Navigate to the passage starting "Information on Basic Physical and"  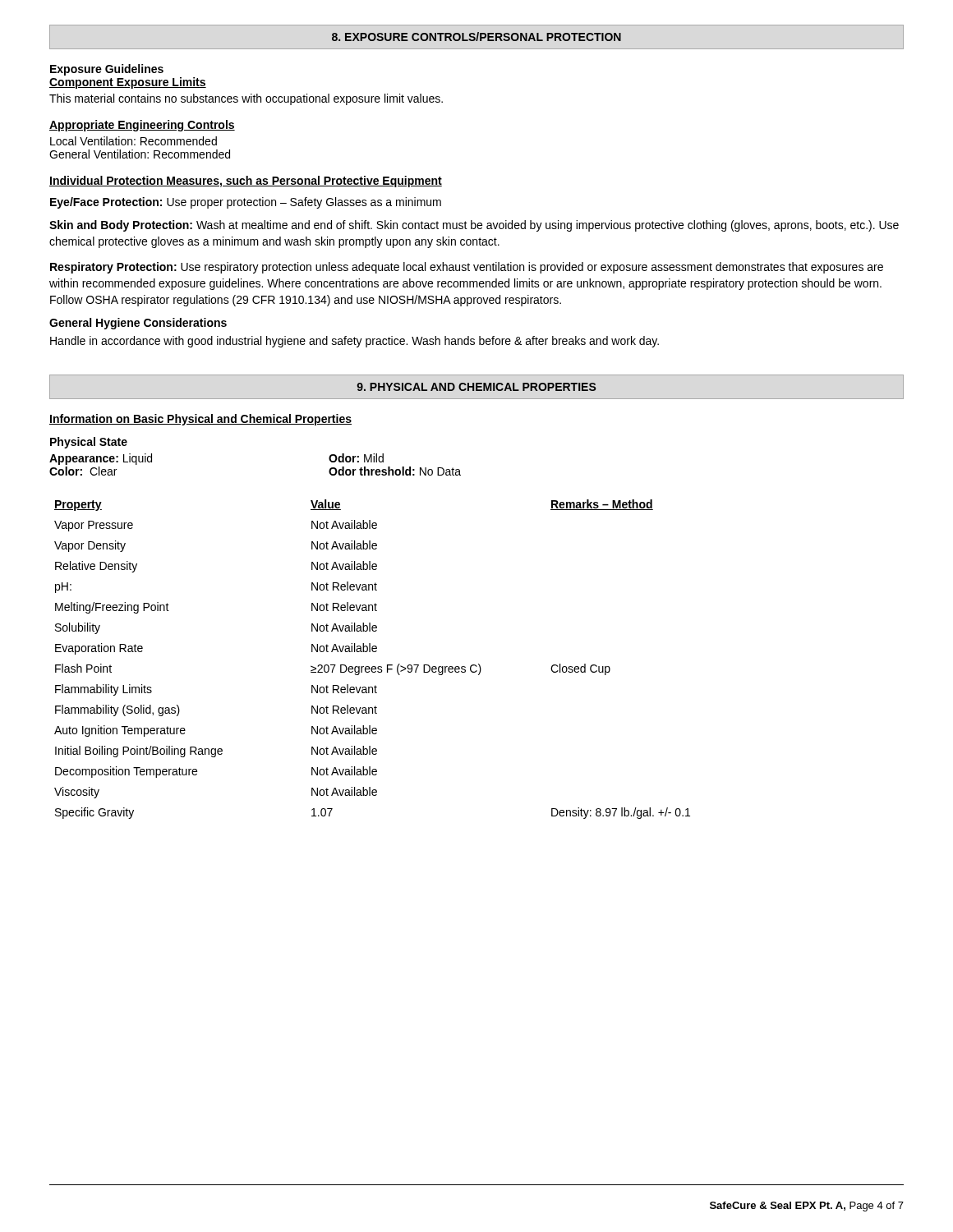pyautogui.click(x=200, y=419)
